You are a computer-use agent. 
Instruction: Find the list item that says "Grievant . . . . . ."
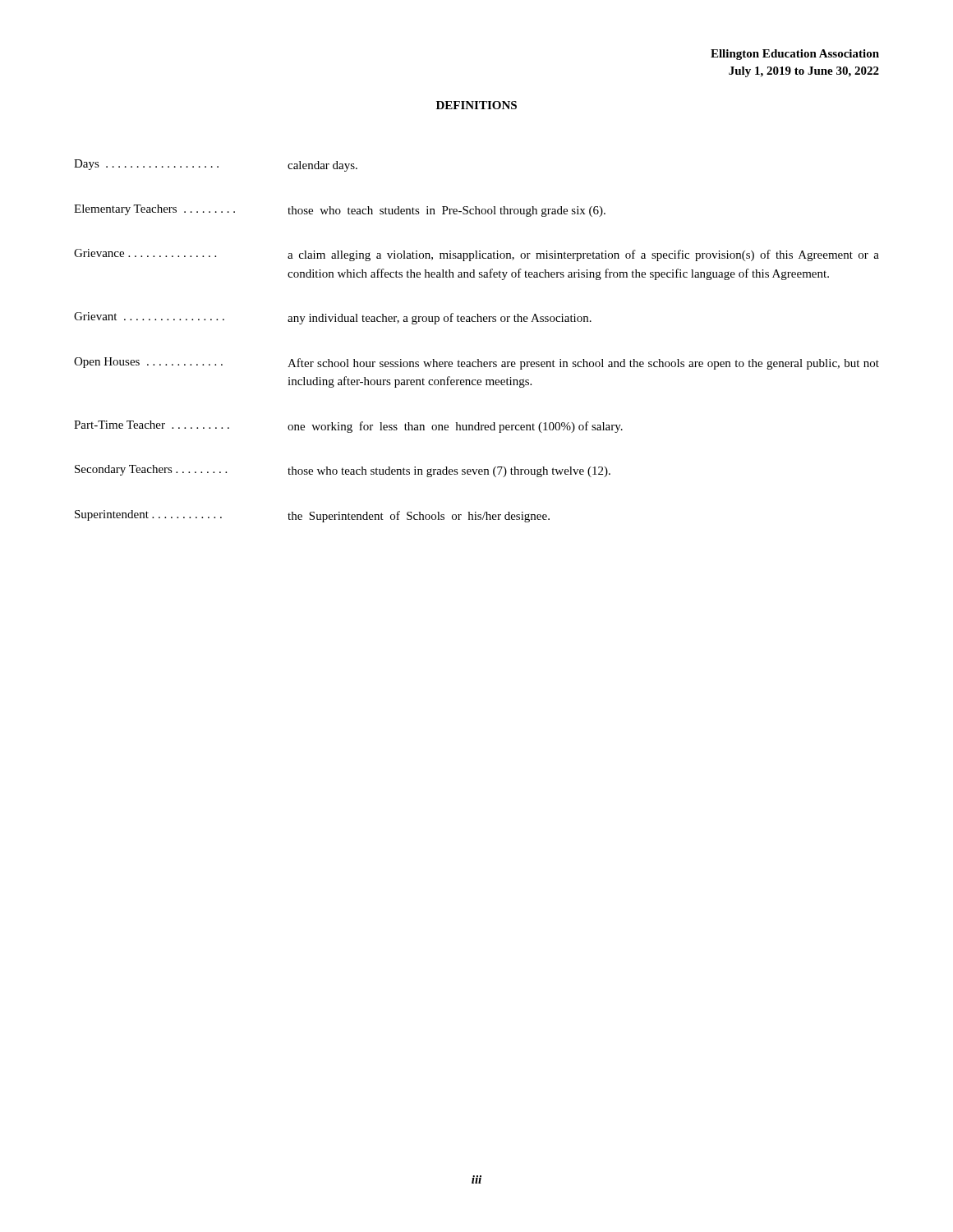476,318
